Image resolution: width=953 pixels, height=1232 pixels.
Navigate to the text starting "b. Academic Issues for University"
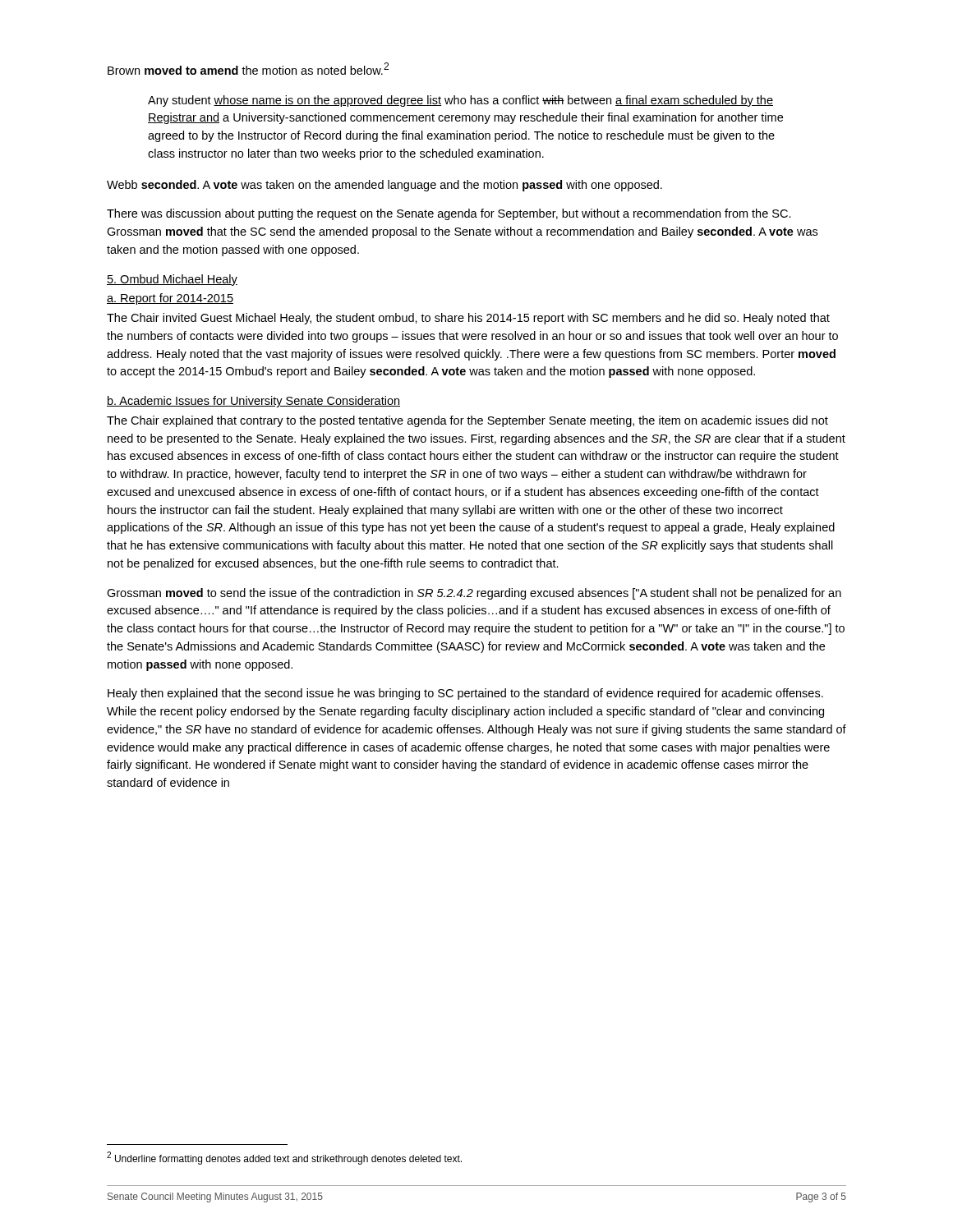pyautogui.click(x=253, y=402)
